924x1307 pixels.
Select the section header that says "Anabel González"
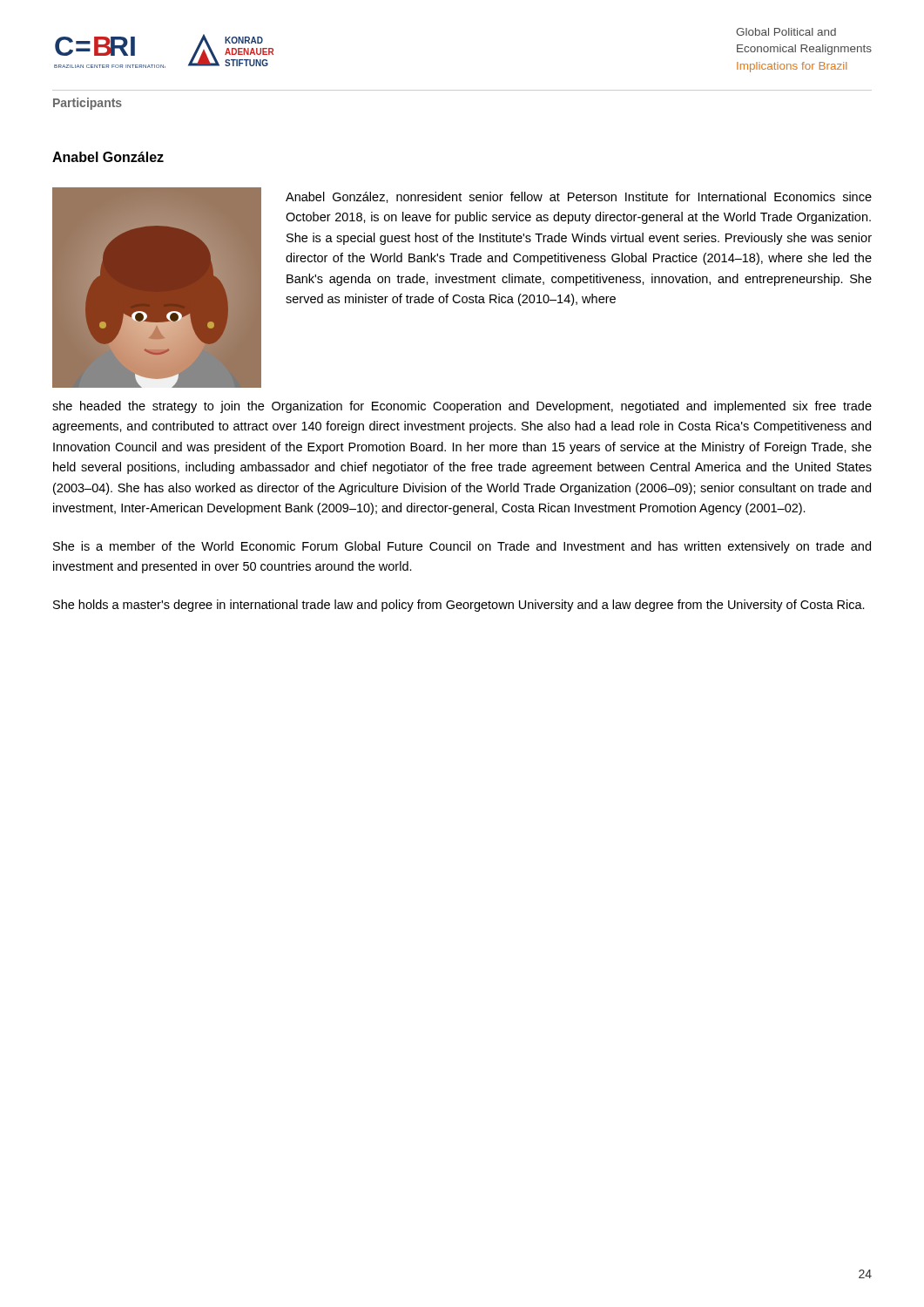[x=108, y=157]
